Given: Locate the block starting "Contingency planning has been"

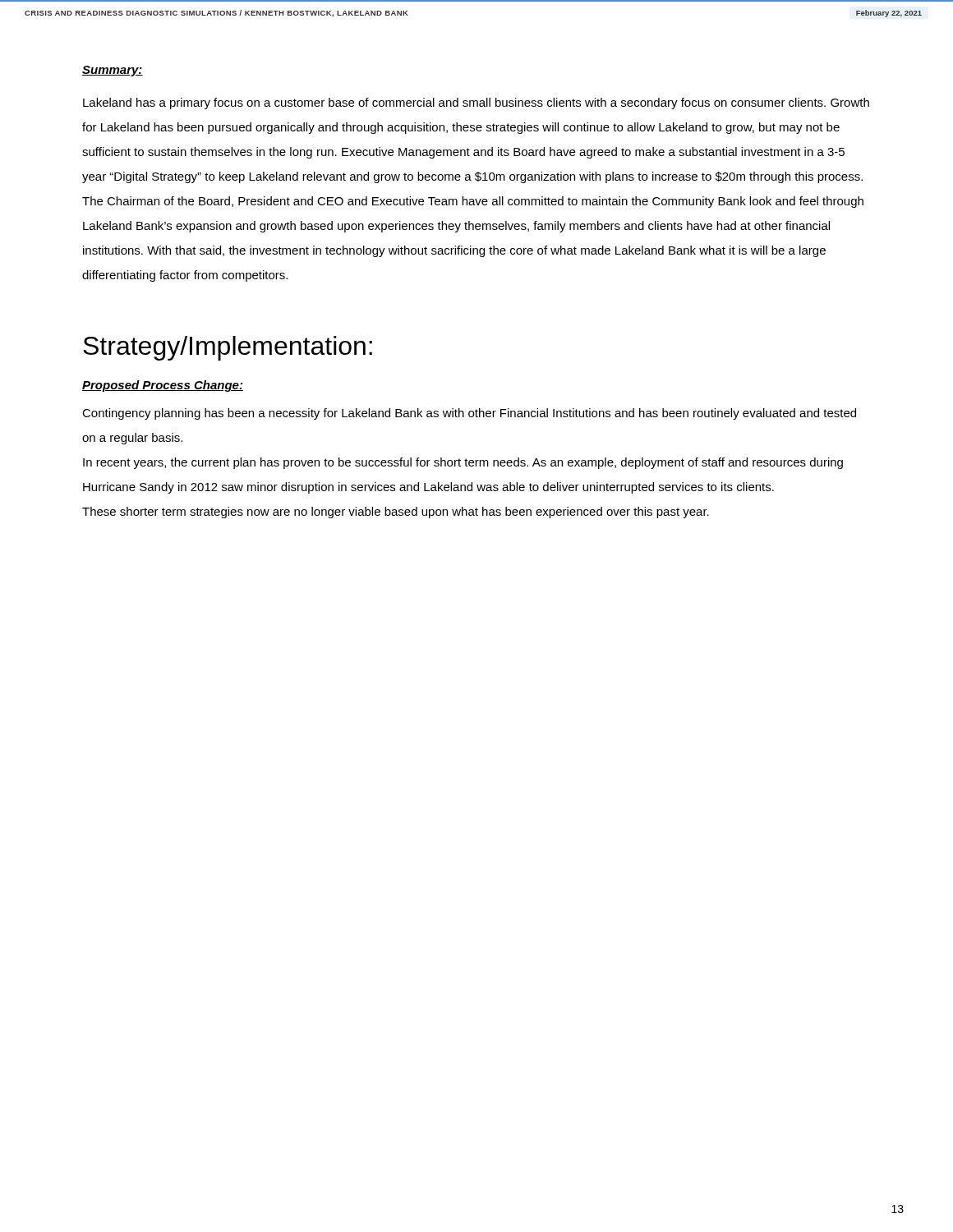Looking at the screenshot, I should tap(470, 425).
